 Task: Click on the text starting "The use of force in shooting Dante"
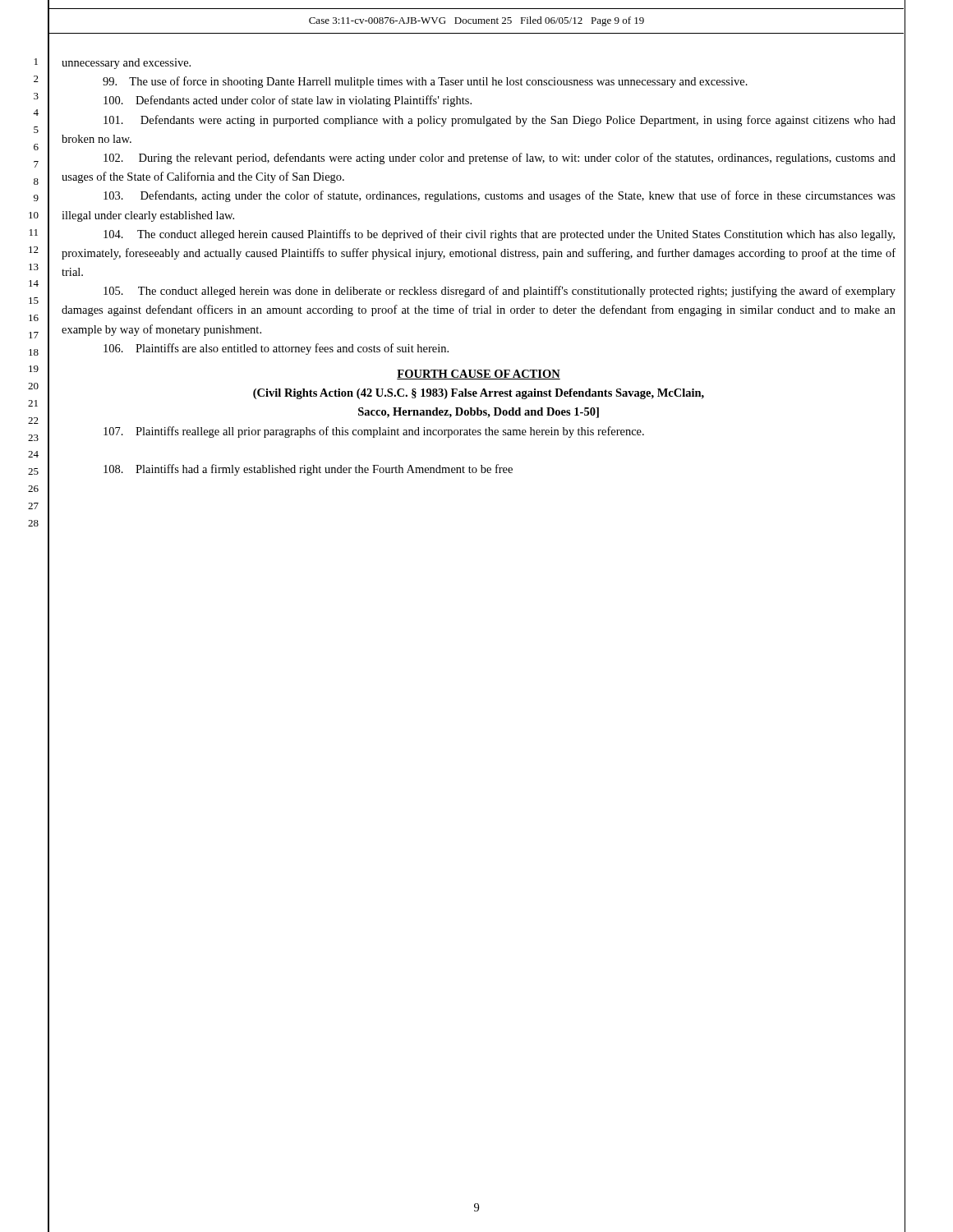[425, 81]
